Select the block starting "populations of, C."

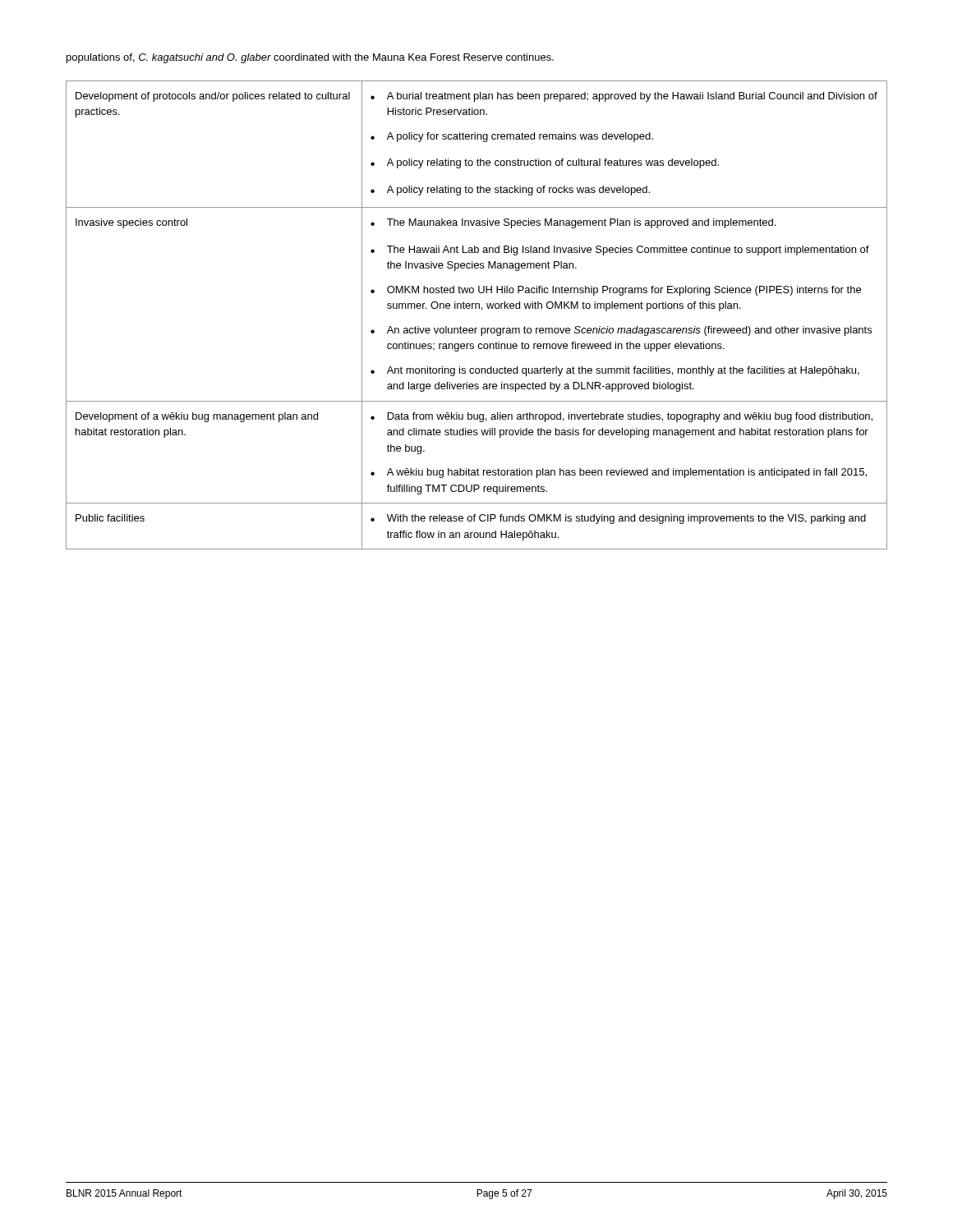(x=310, y=57)
